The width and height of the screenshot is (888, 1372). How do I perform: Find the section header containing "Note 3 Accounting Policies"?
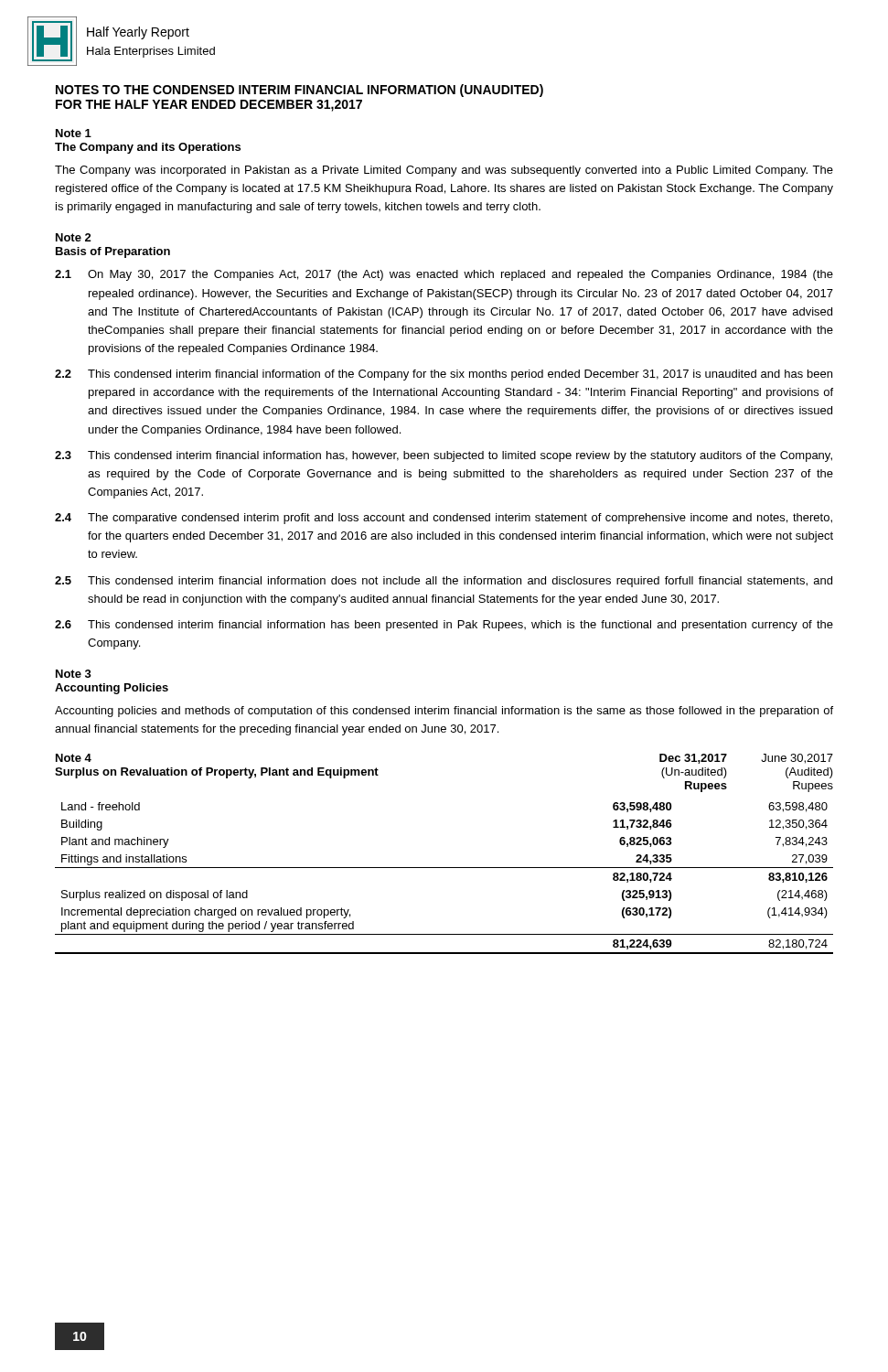point(74,674)
